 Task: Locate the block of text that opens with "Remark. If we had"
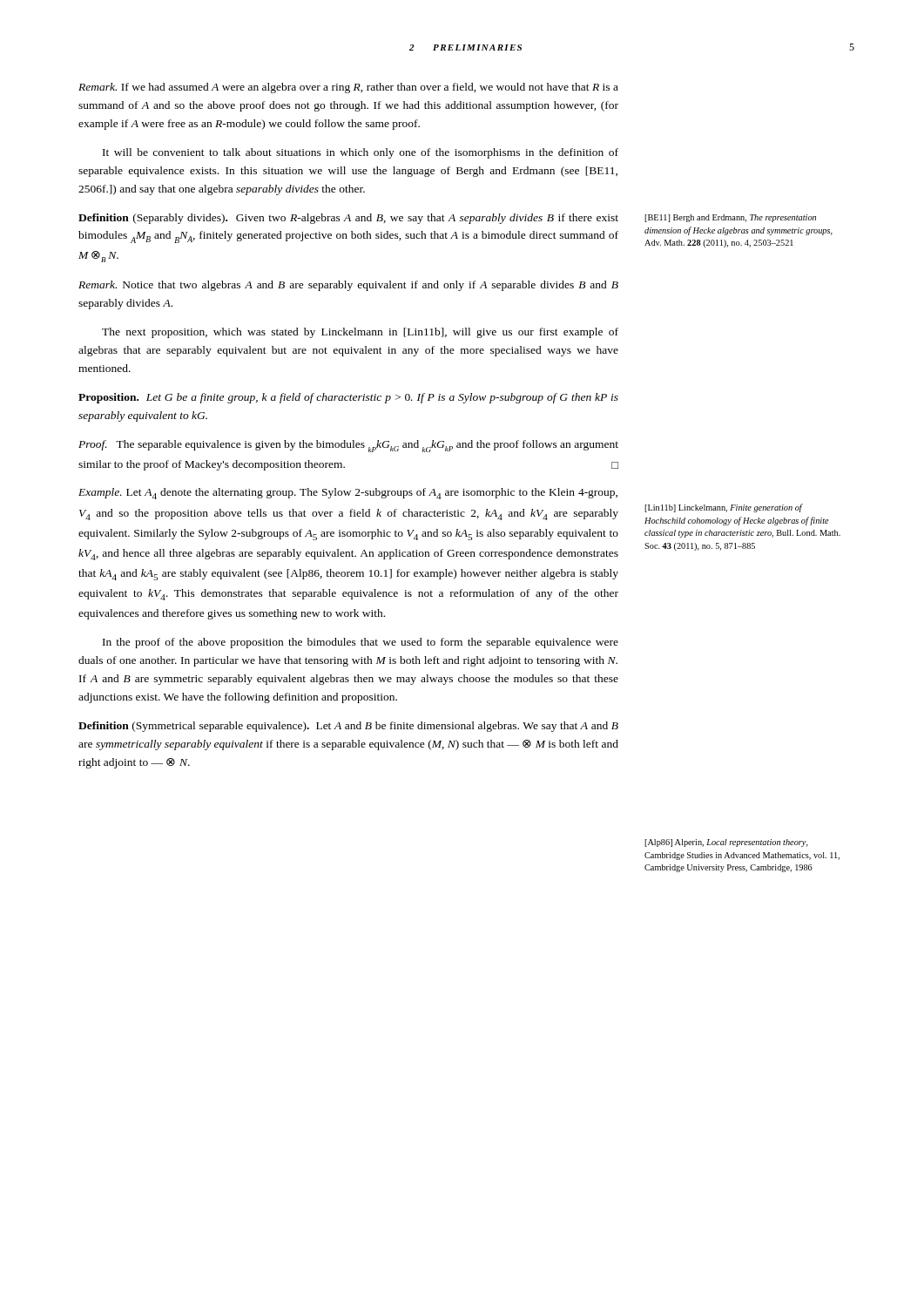pos(348,105)
